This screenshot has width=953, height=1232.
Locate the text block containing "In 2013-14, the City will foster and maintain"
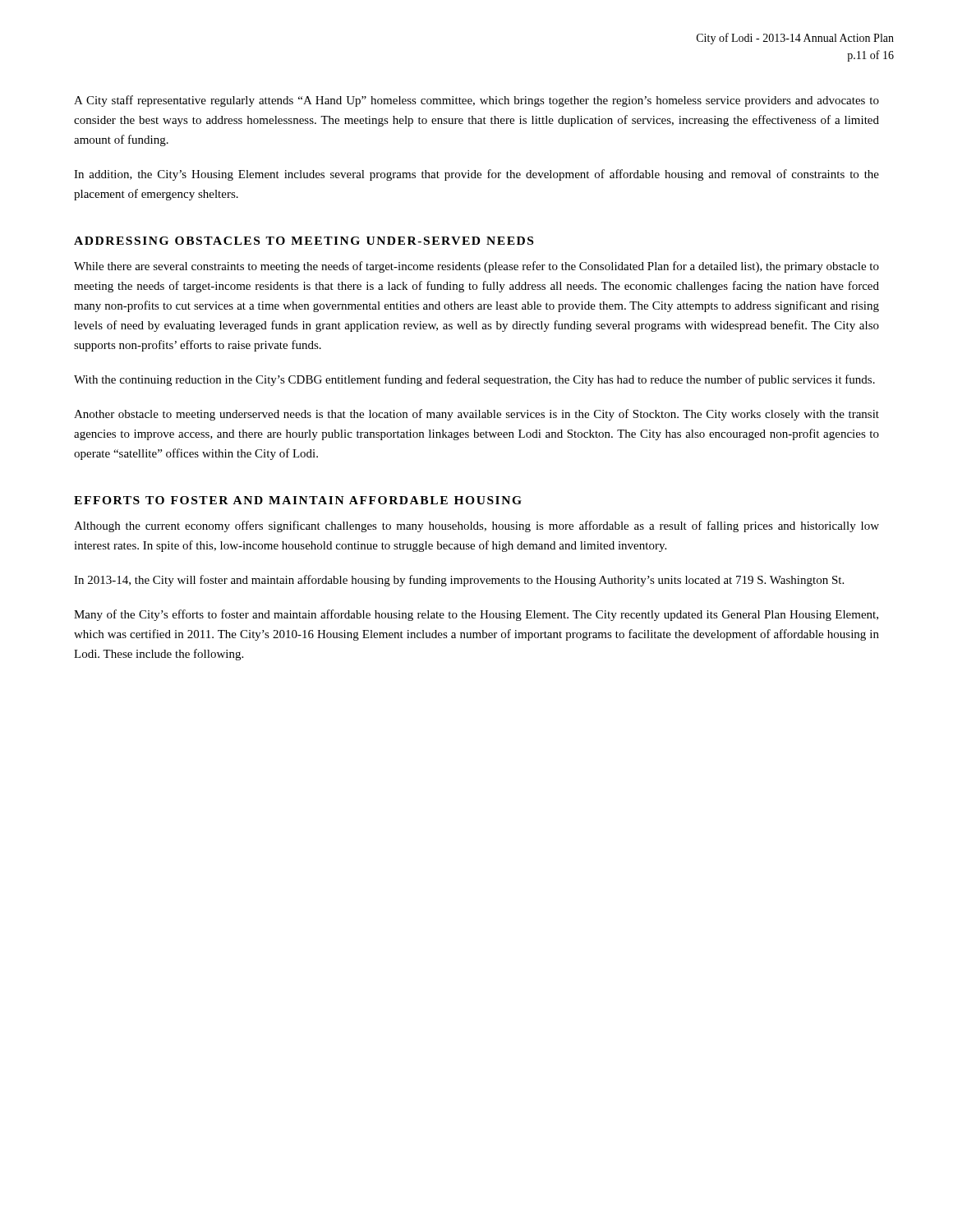(x=459, y=580)
